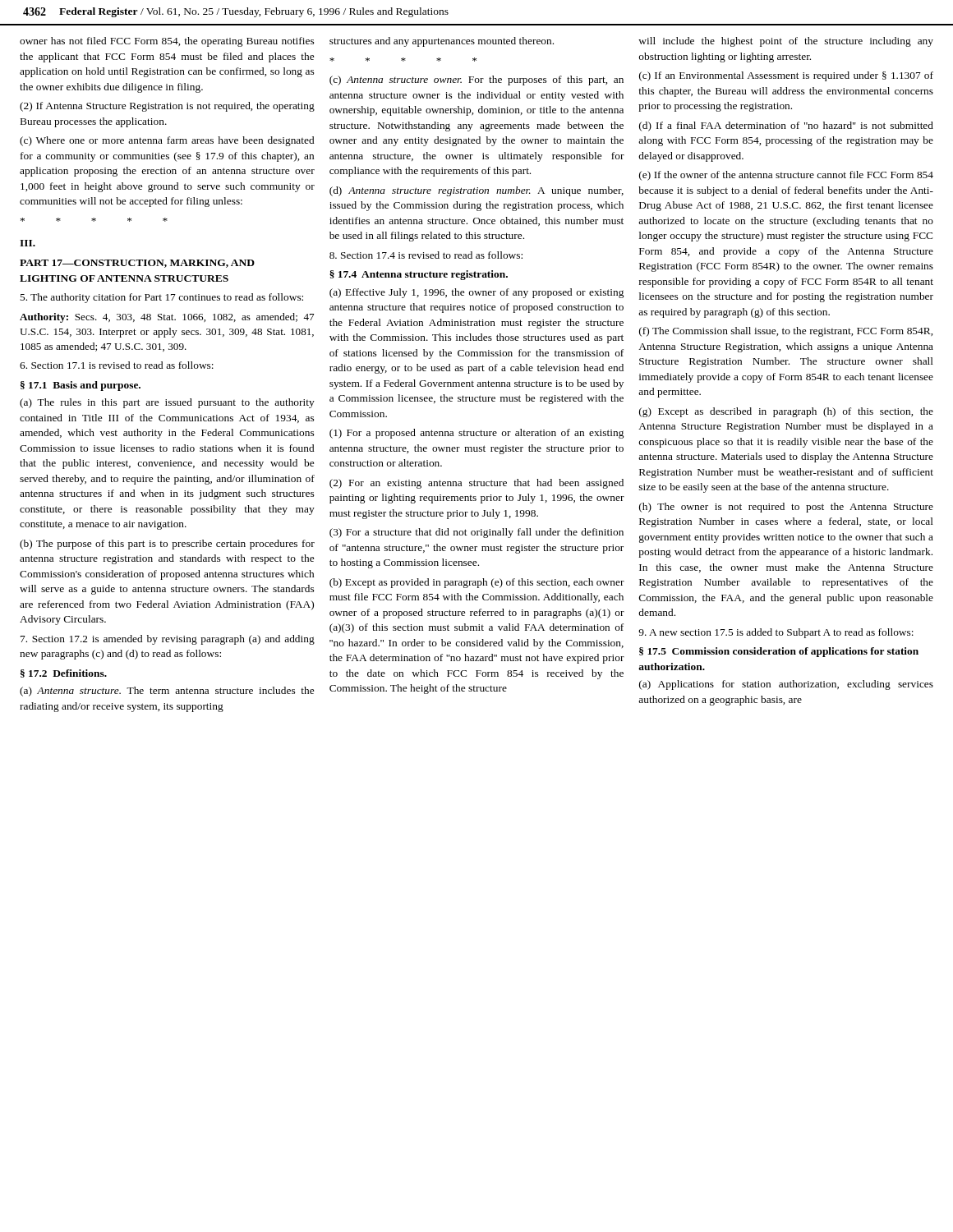Select the element starting "Section 17.2 is"
Screen dimensions: 1232x953
(167, 646)
